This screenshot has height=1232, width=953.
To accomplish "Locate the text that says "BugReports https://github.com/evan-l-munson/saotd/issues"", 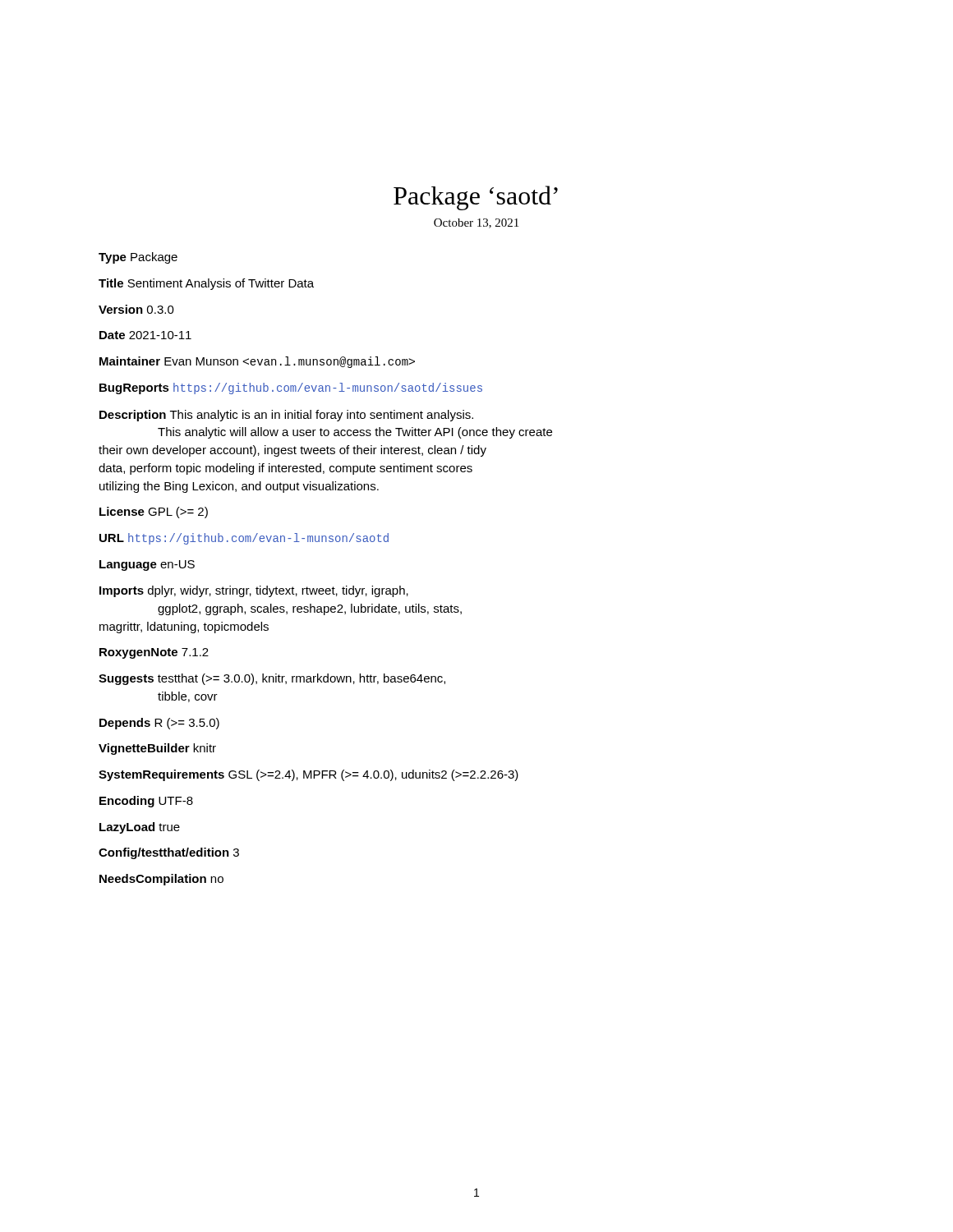I will tap(291, 388).
